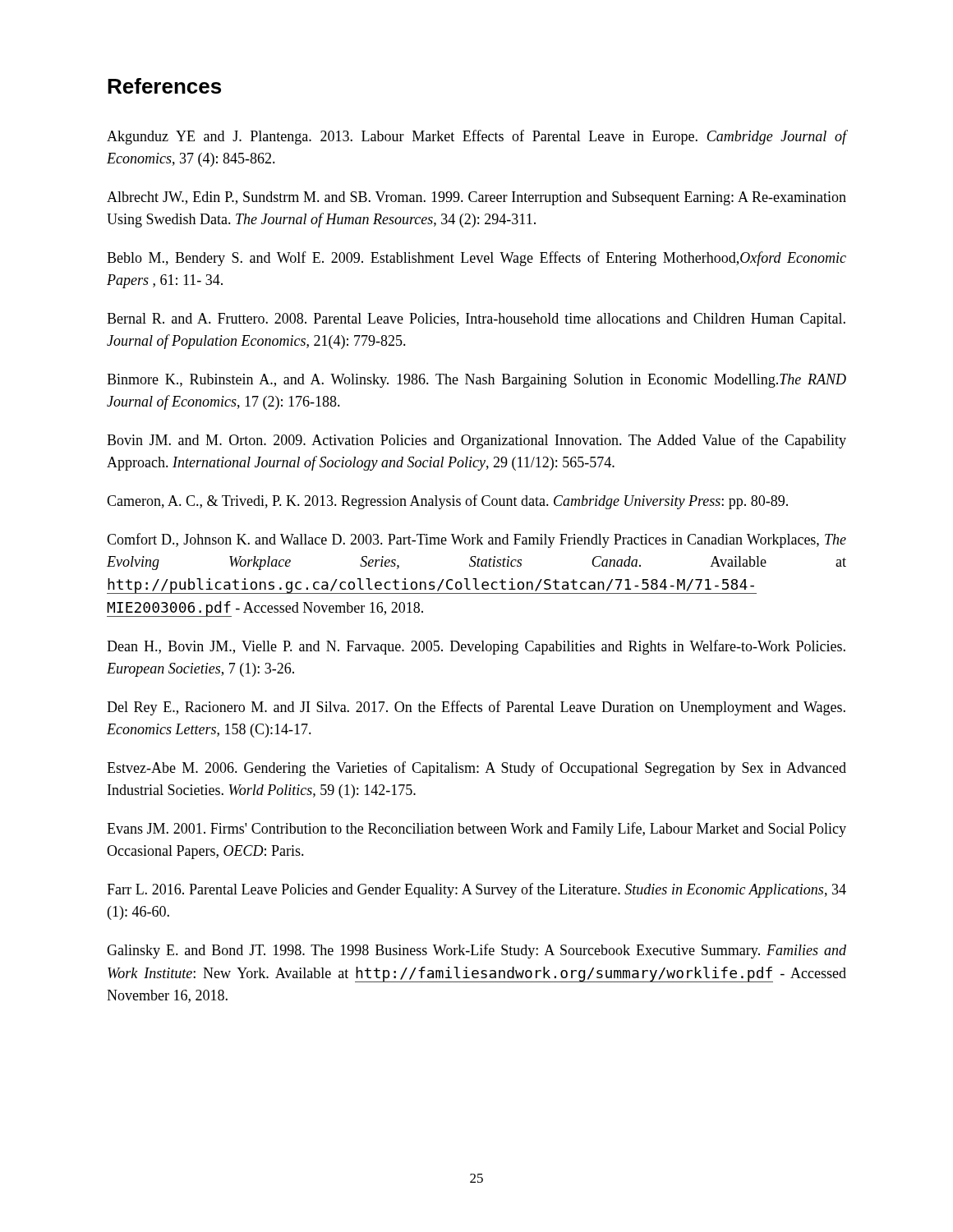Screen dimensions: 1232x953
Task: Where is the passage that starts "Bernal R. and"?
Action: pos(476,330)
